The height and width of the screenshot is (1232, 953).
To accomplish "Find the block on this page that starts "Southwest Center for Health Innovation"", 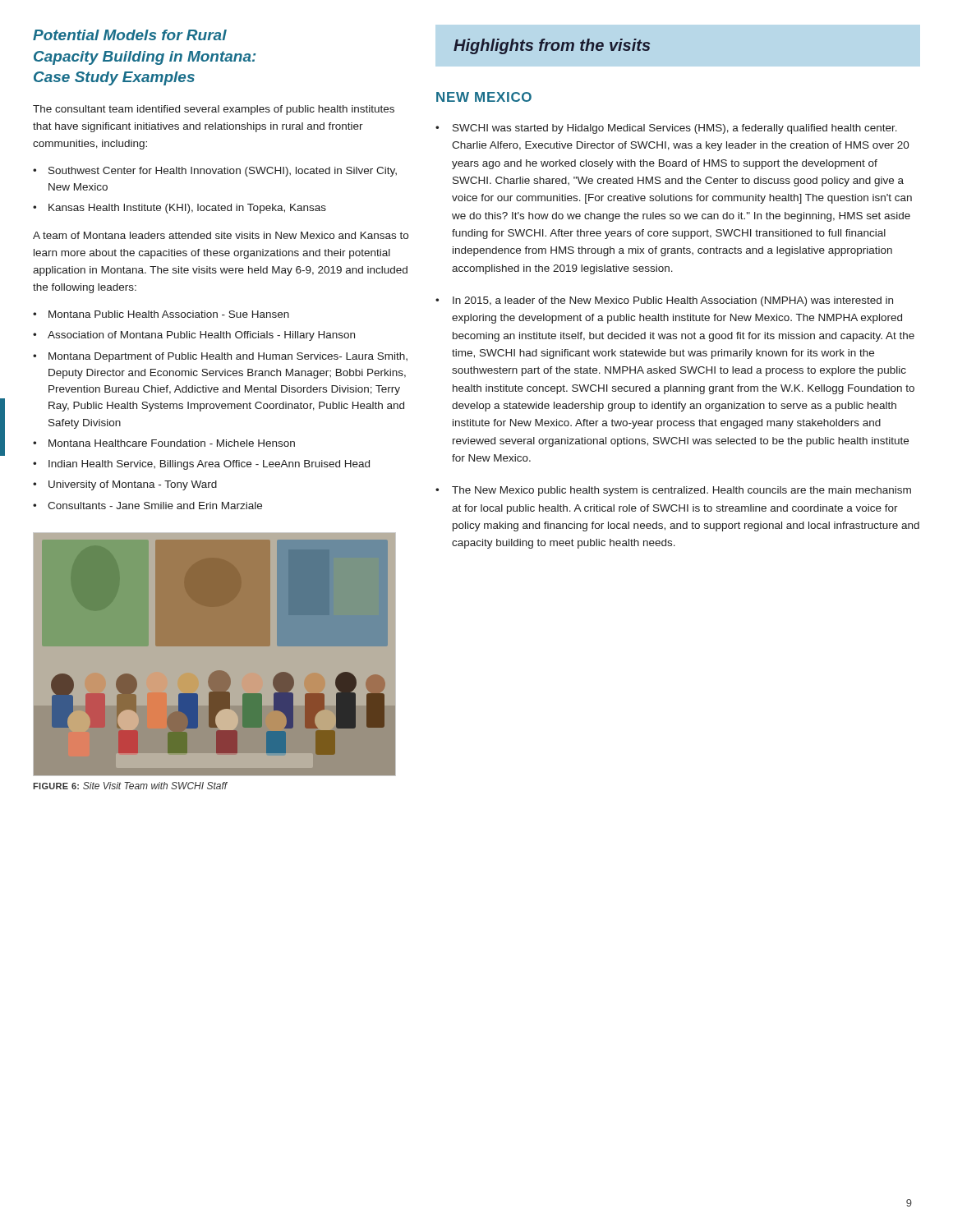I will coord(223,178).
